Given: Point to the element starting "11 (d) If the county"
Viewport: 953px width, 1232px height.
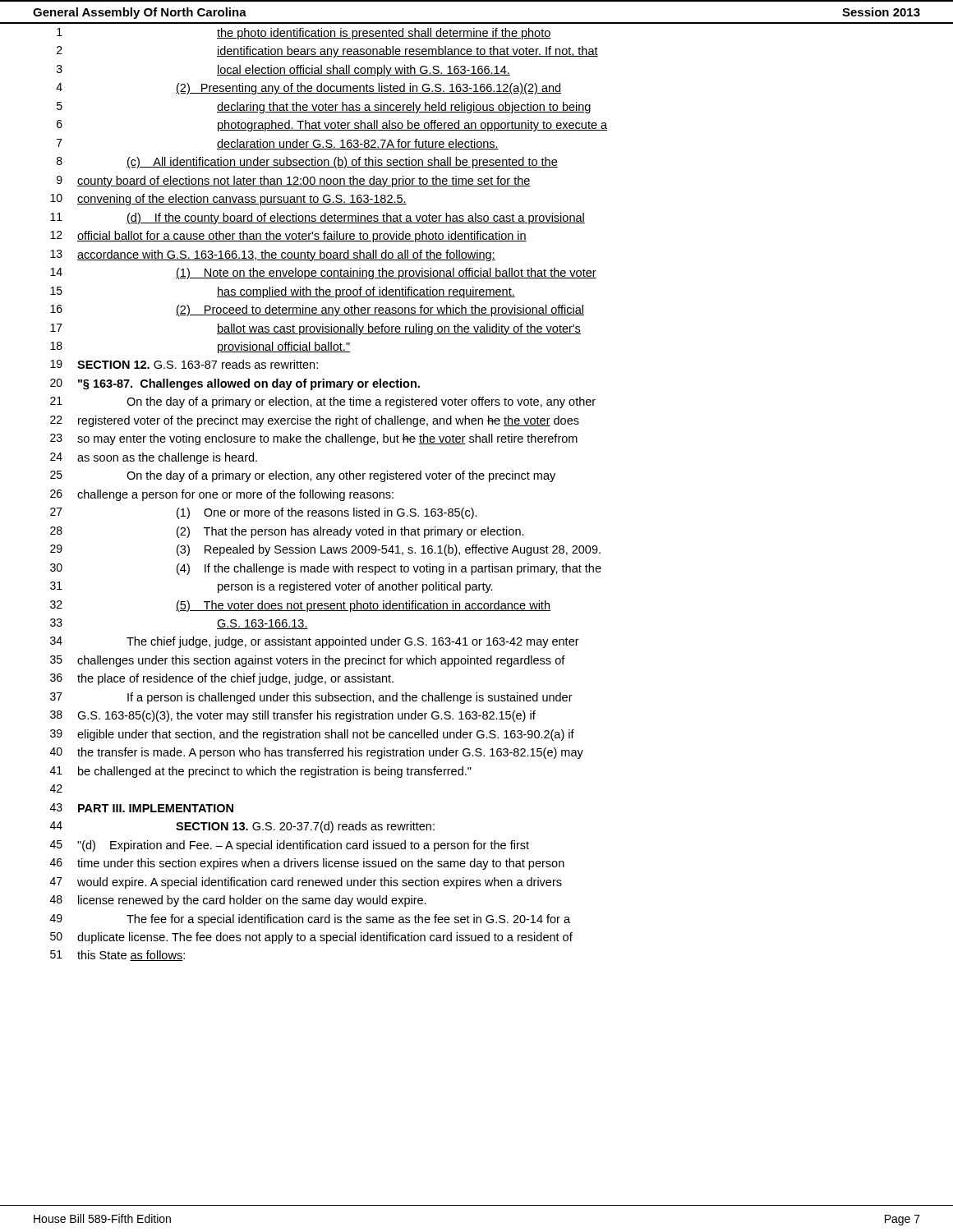Looking at the screenshot, I should pyautogui.click(x=476, y=218).
